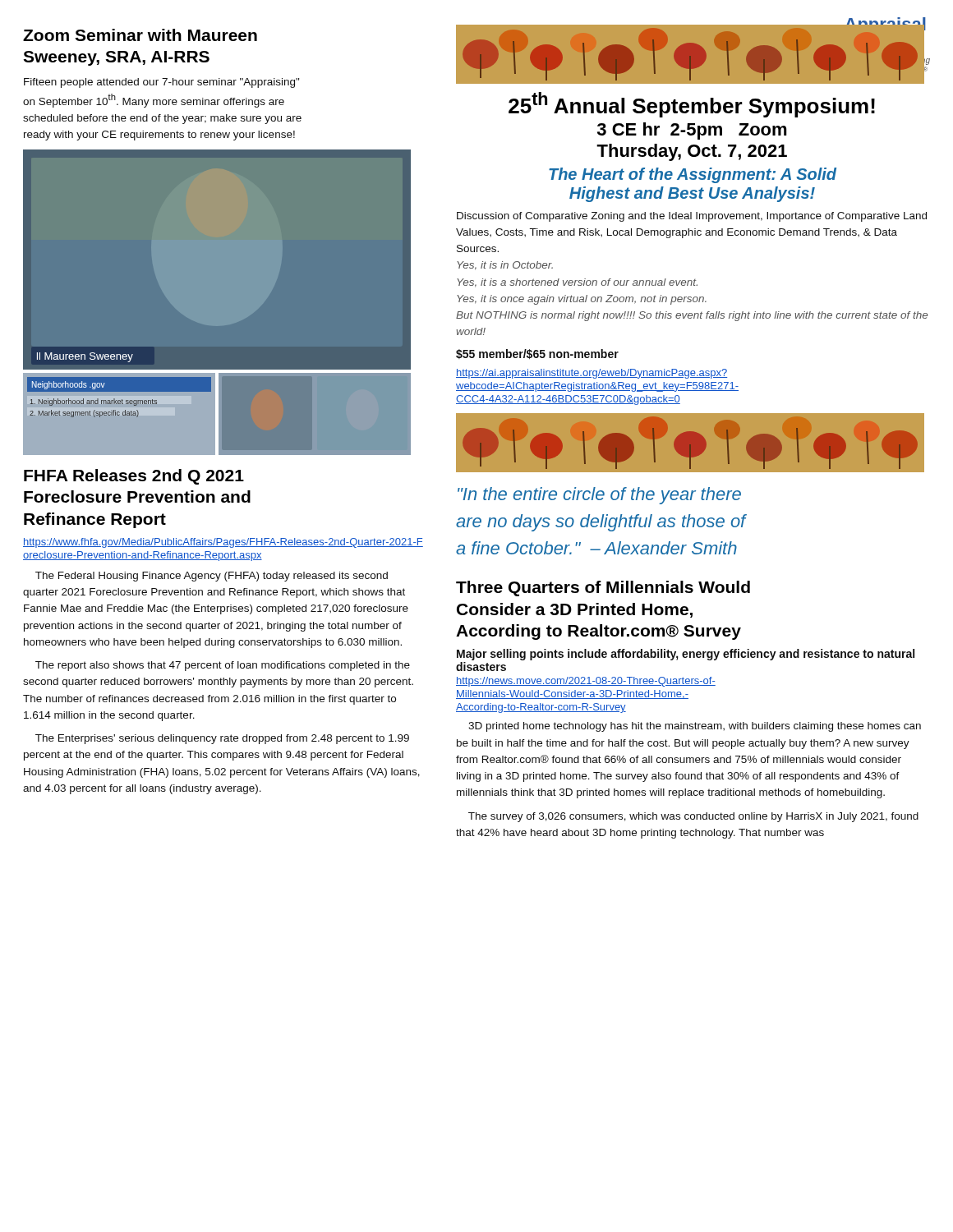Navigate to the element starting "3D printed home technology has hit the"
Screen dimensions: 1232x953
689,759
